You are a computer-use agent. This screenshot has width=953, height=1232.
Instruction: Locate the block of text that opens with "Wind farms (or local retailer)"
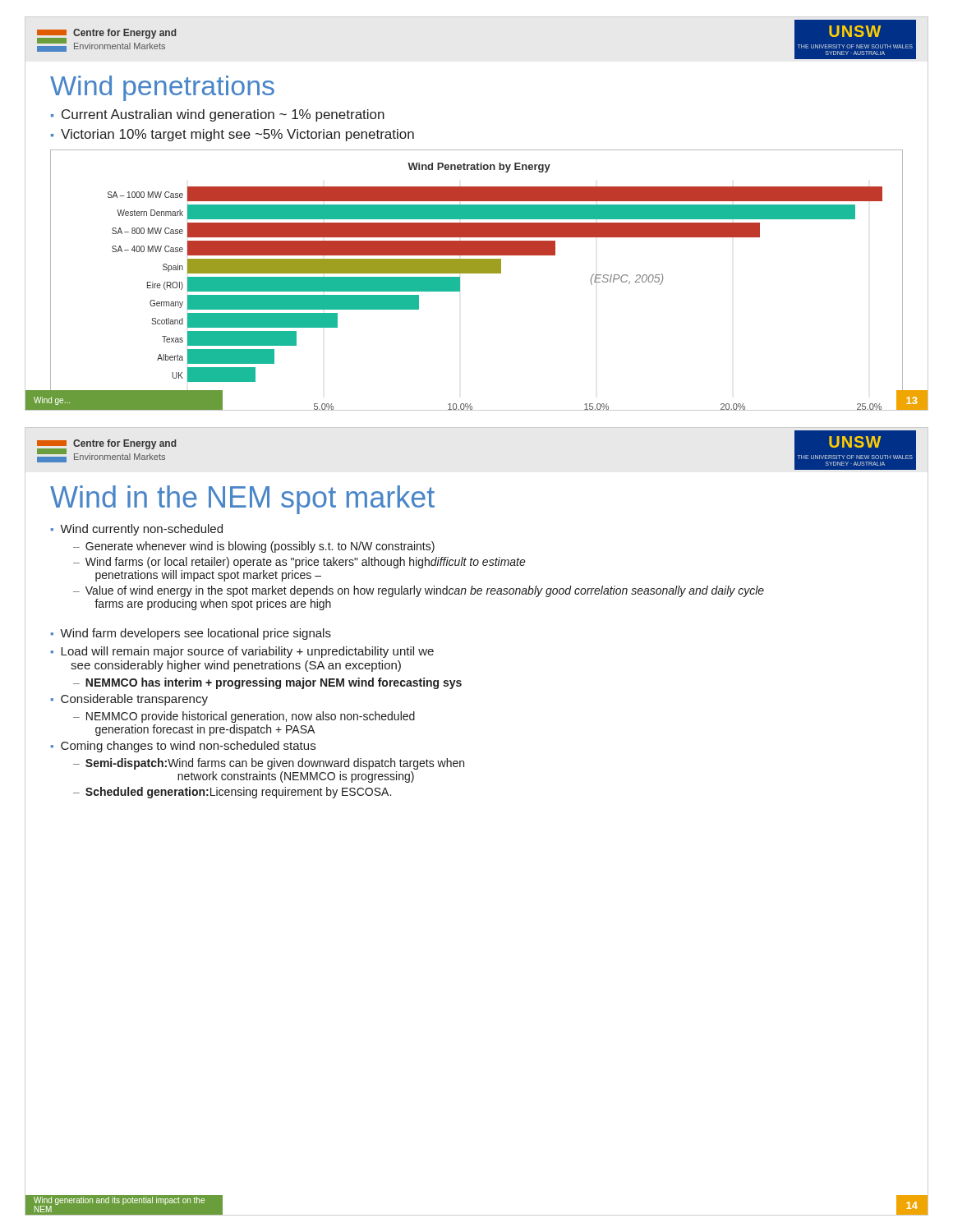click(x=305, y=568)
